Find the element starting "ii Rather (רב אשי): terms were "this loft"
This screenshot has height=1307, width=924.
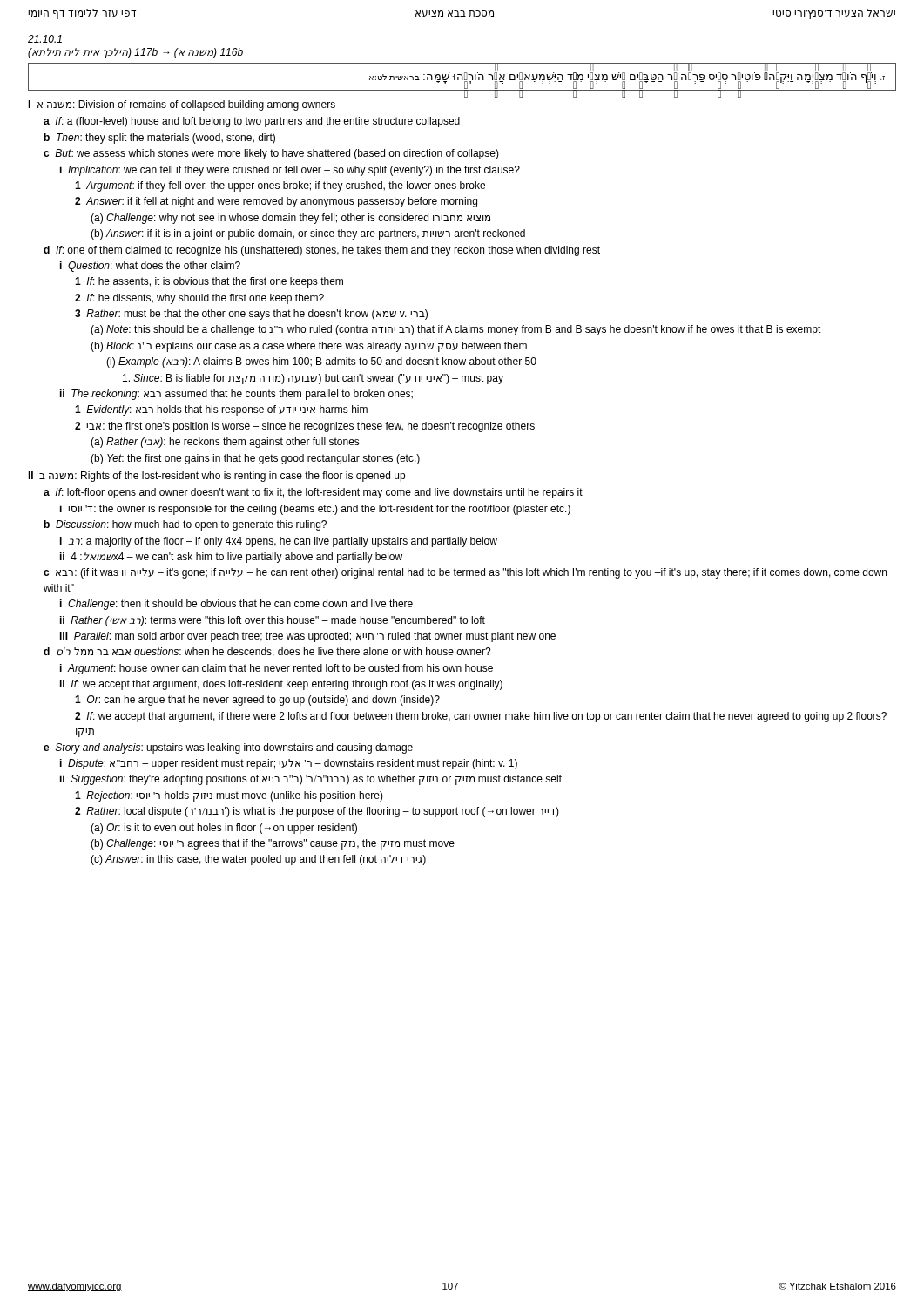(x=272, y=620)
